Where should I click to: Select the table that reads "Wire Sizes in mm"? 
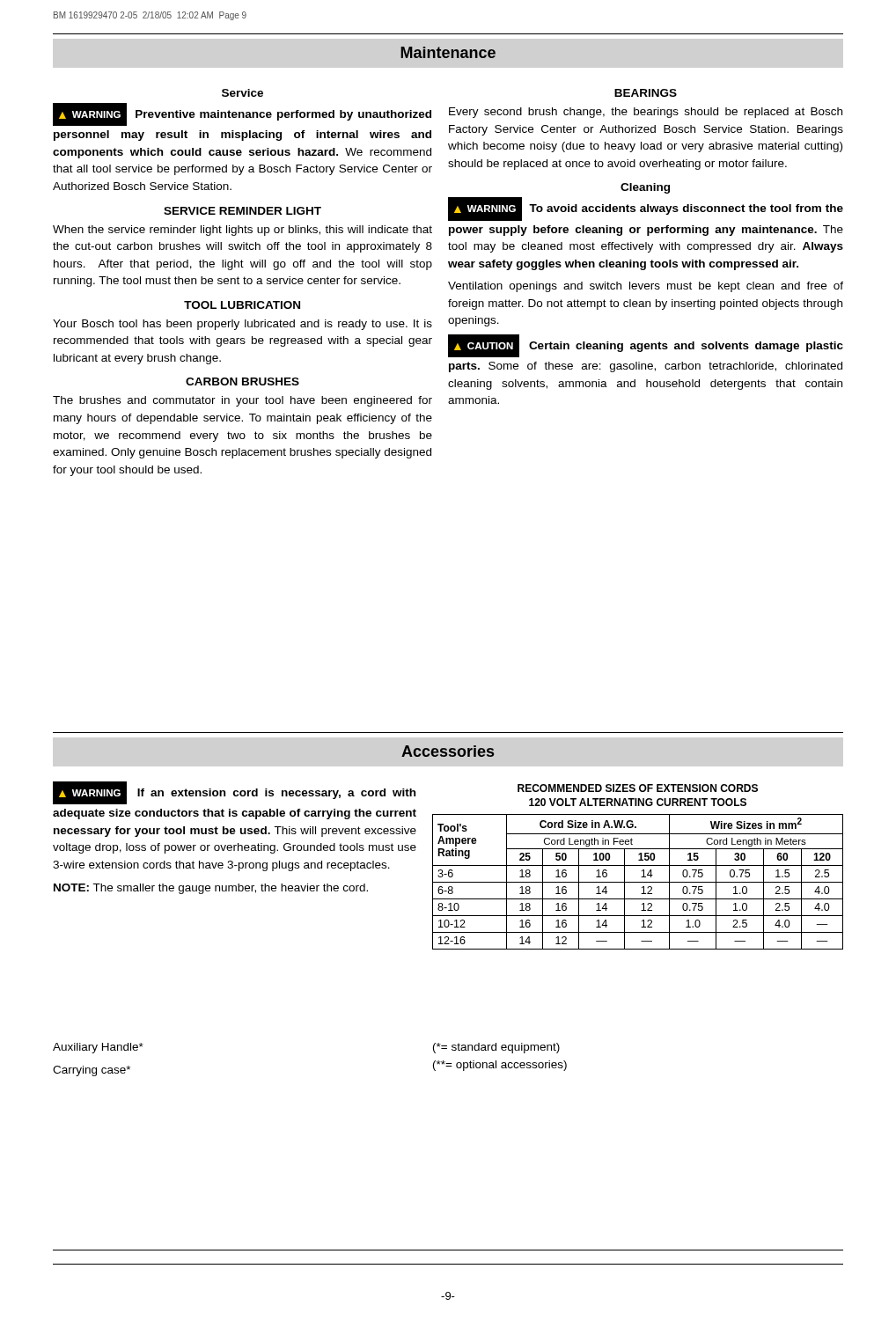pyautogui.click(x=638, y=882)
